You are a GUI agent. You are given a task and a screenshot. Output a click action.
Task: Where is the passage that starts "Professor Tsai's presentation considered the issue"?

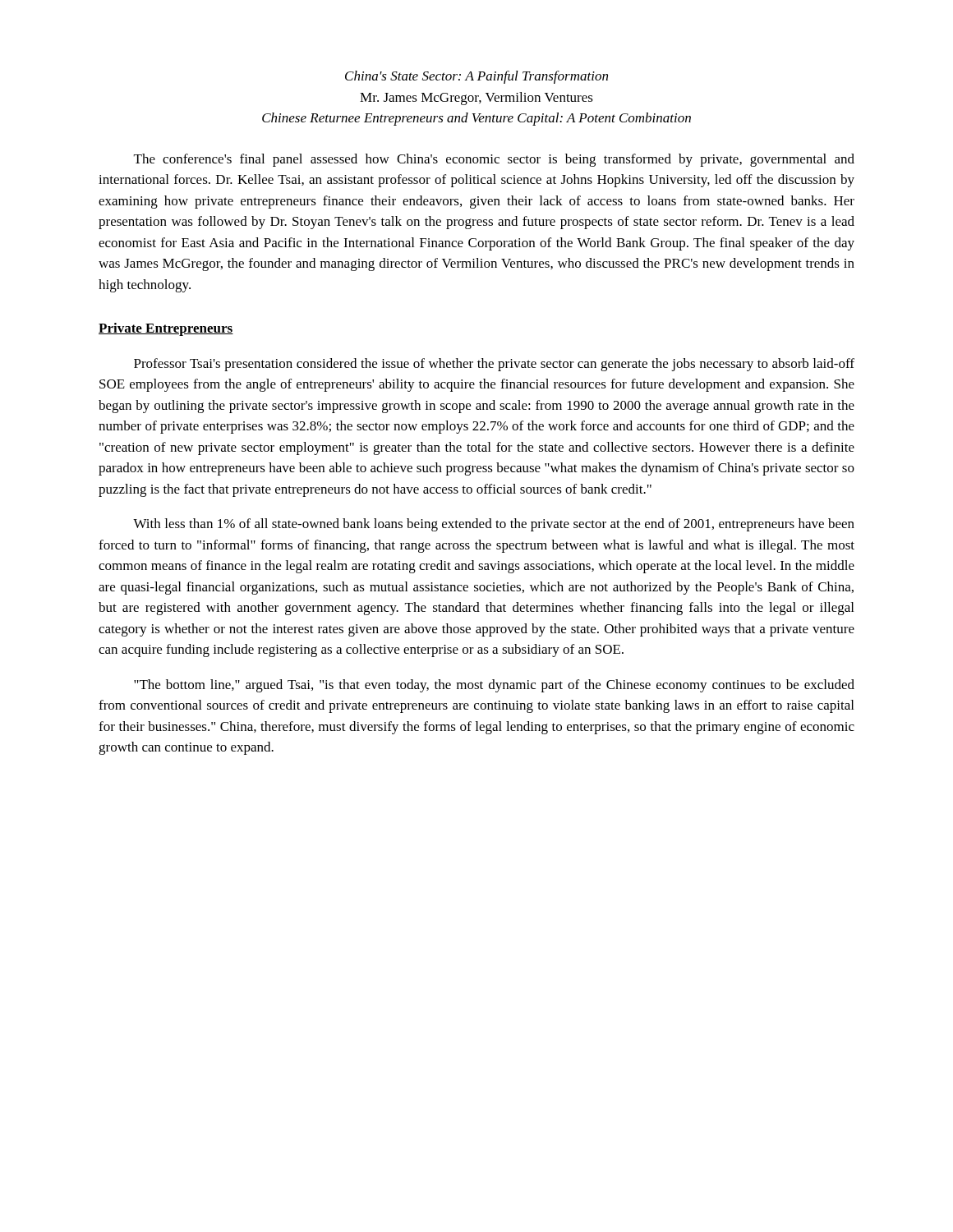[476, 426]
